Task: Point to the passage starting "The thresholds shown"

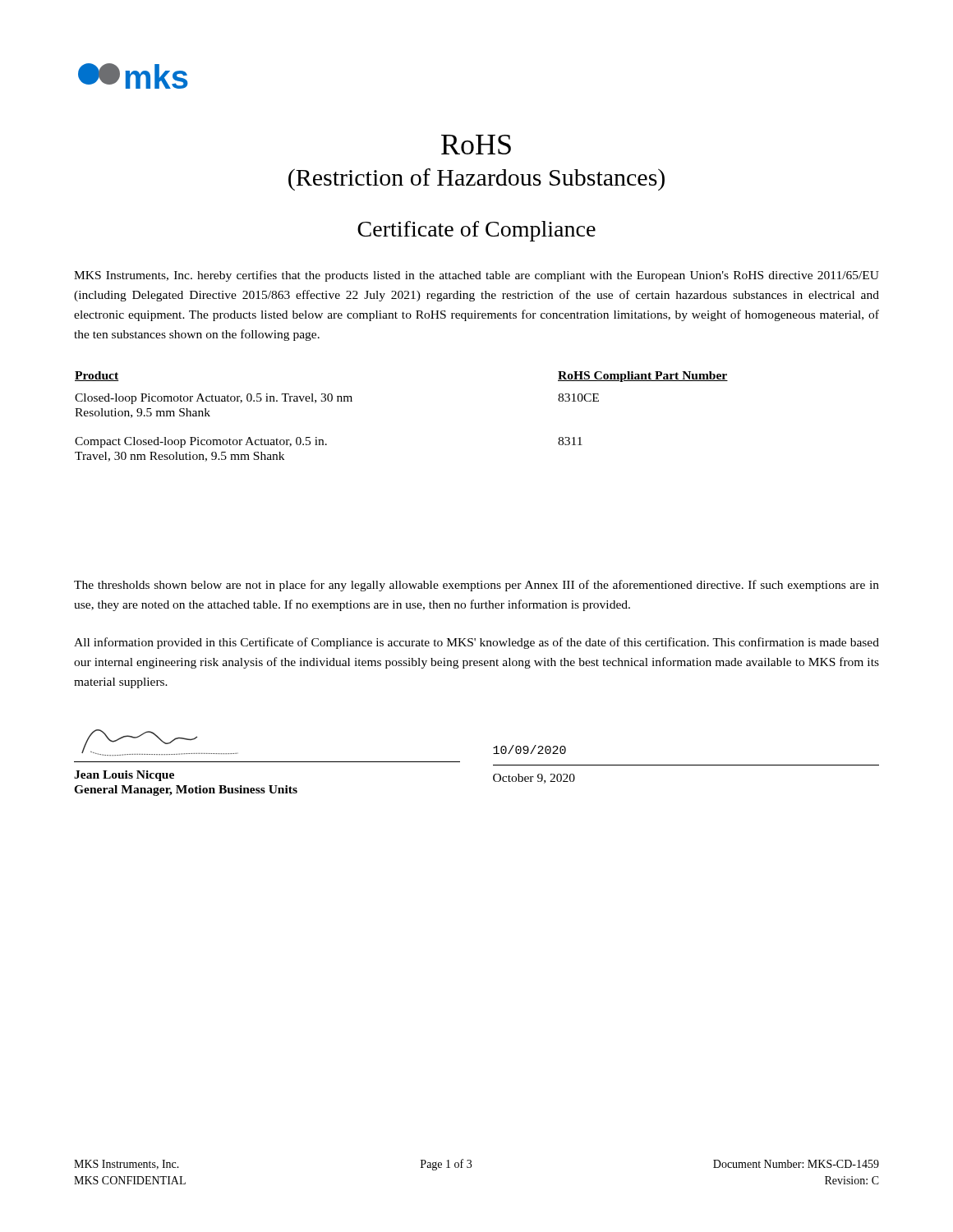Action: pos(476,594)
